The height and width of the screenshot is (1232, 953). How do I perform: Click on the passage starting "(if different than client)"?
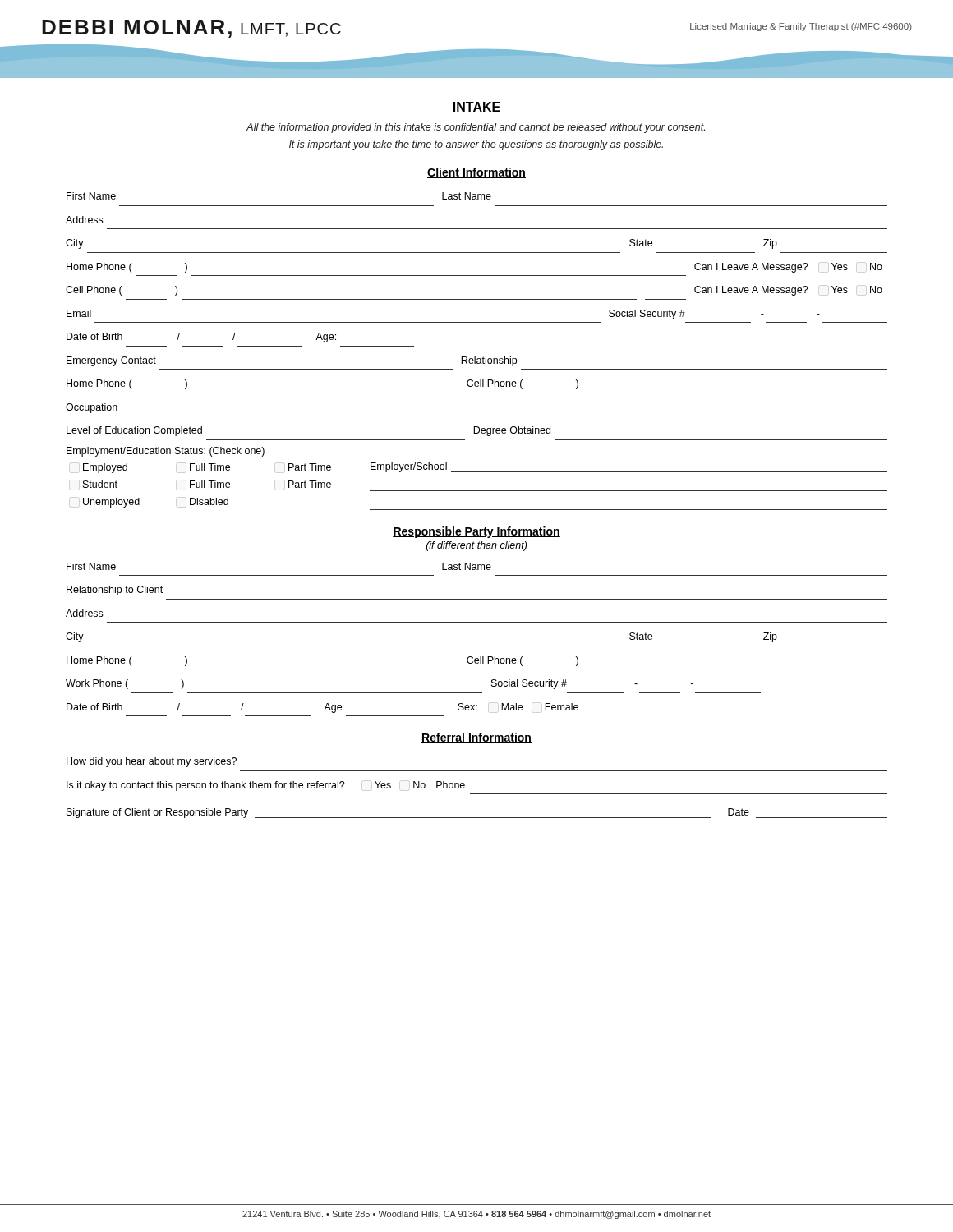476,545
